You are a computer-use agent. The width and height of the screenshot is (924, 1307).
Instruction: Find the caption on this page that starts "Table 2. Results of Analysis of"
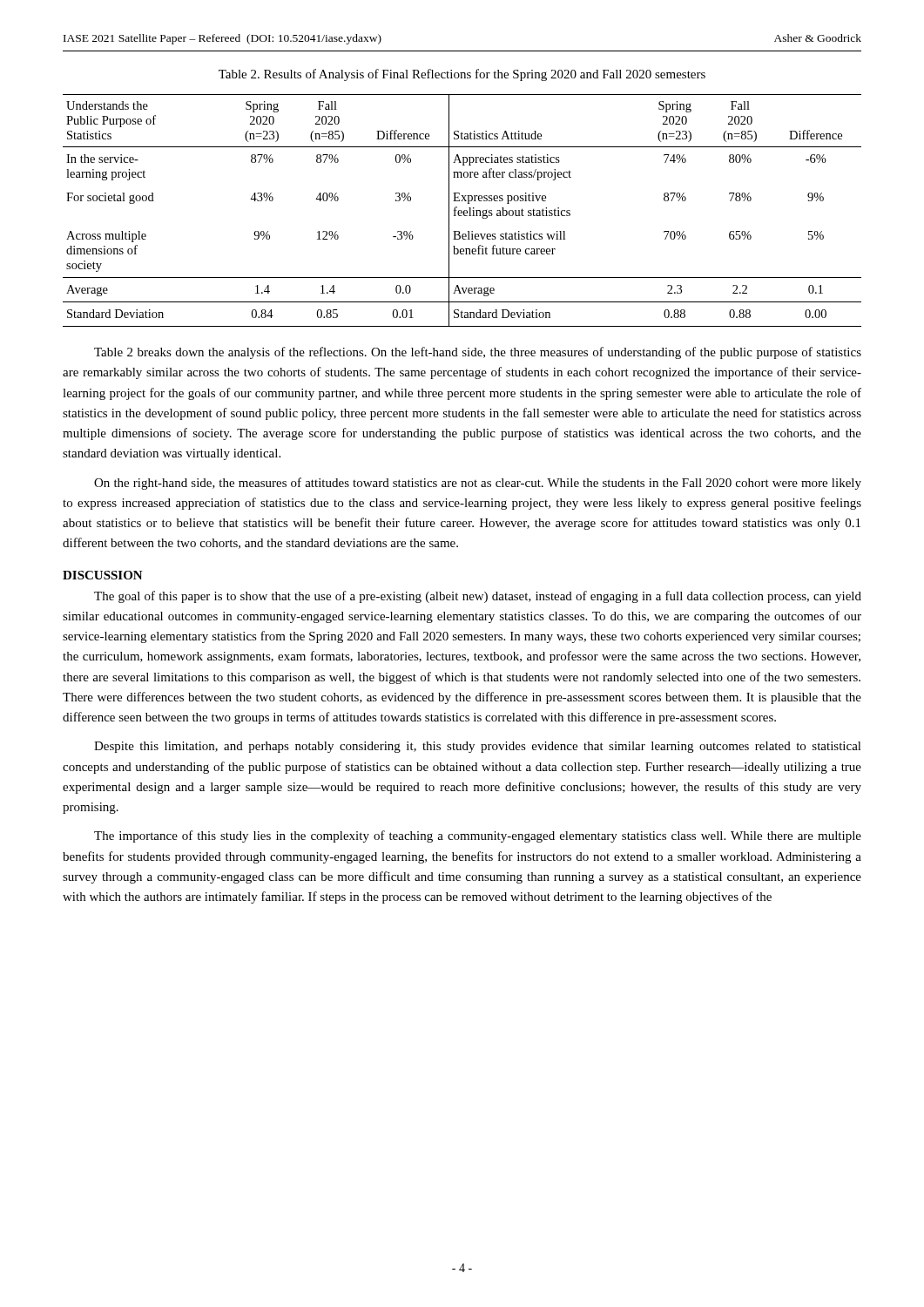(462, 74)
